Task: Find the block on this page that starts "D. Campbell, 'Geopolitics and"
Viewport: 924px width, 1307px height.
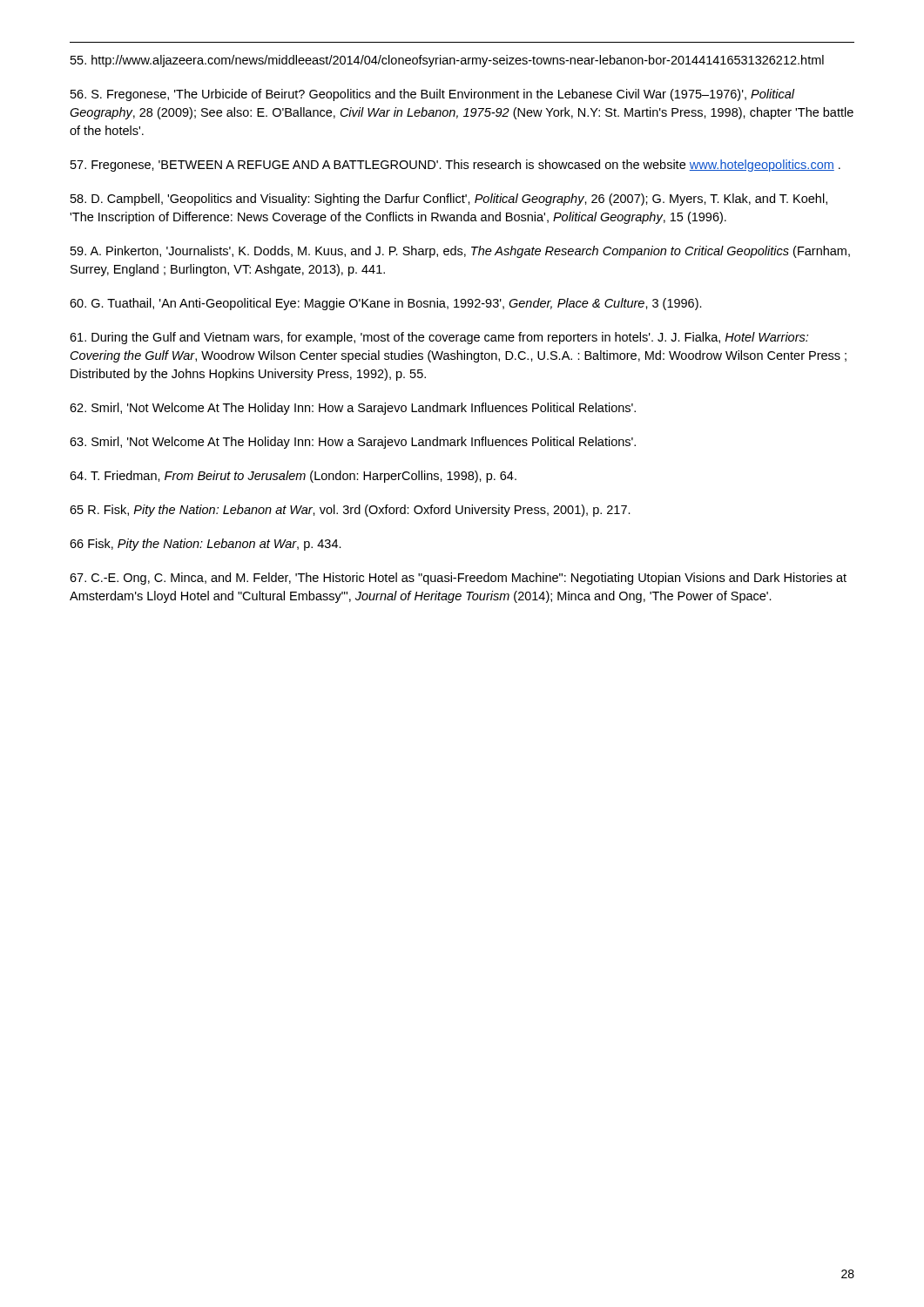Action: (x=449, y=208)
